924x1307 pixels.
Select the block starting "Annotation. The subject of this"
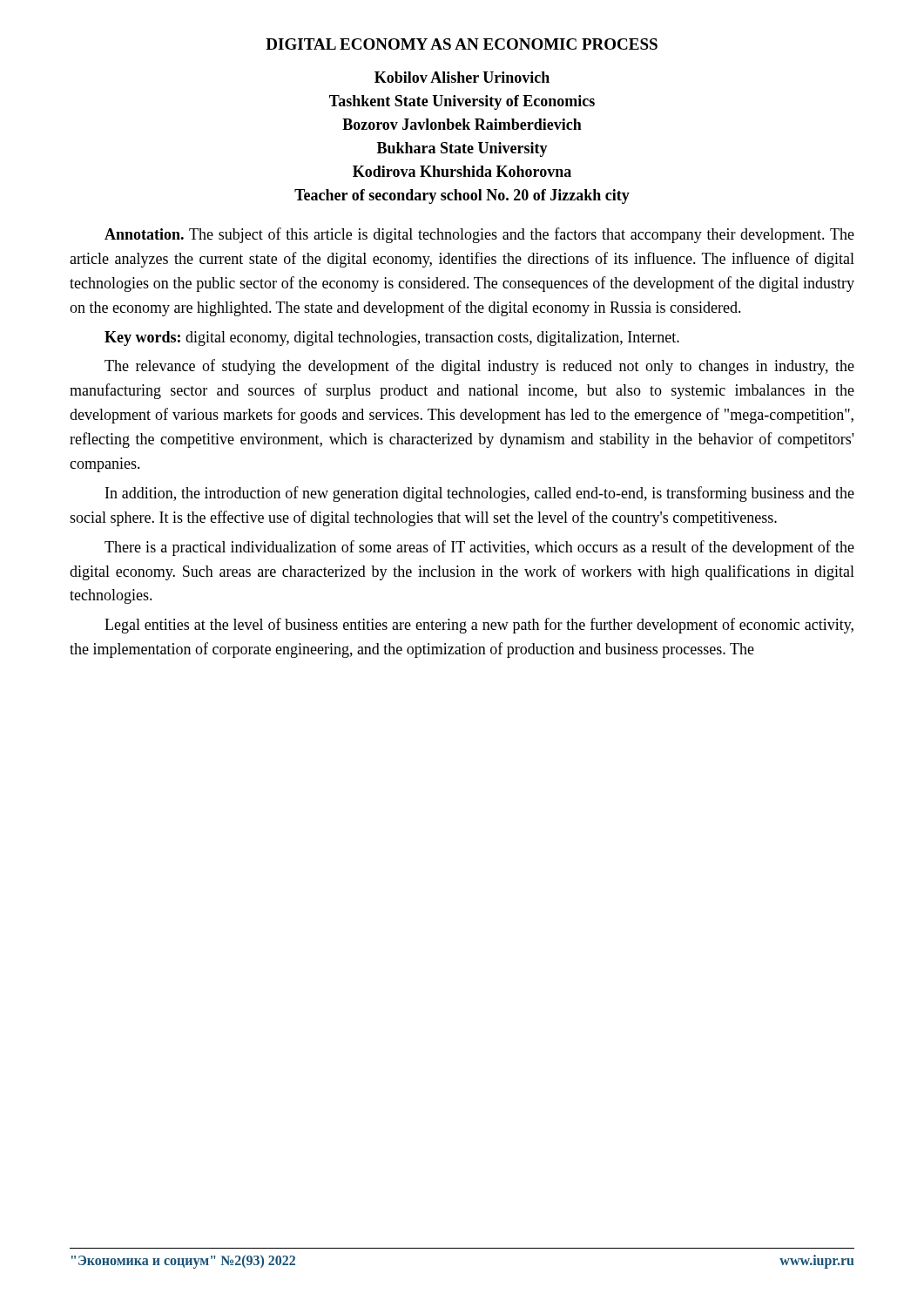coord(462,272)
